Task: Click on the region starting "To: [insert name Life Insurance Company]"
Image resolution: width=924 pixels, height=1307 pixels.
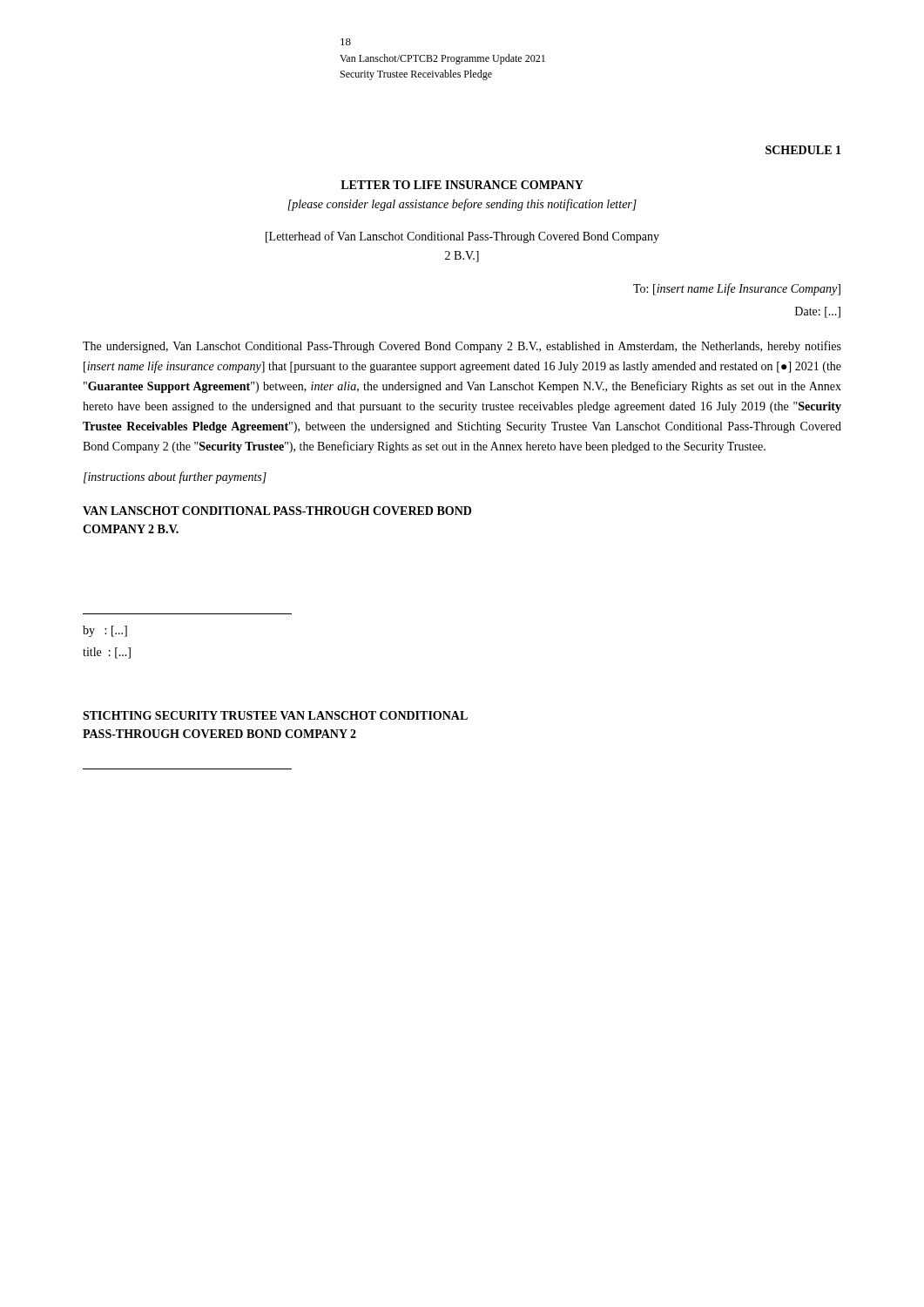Action: click(x=737, y=289)
